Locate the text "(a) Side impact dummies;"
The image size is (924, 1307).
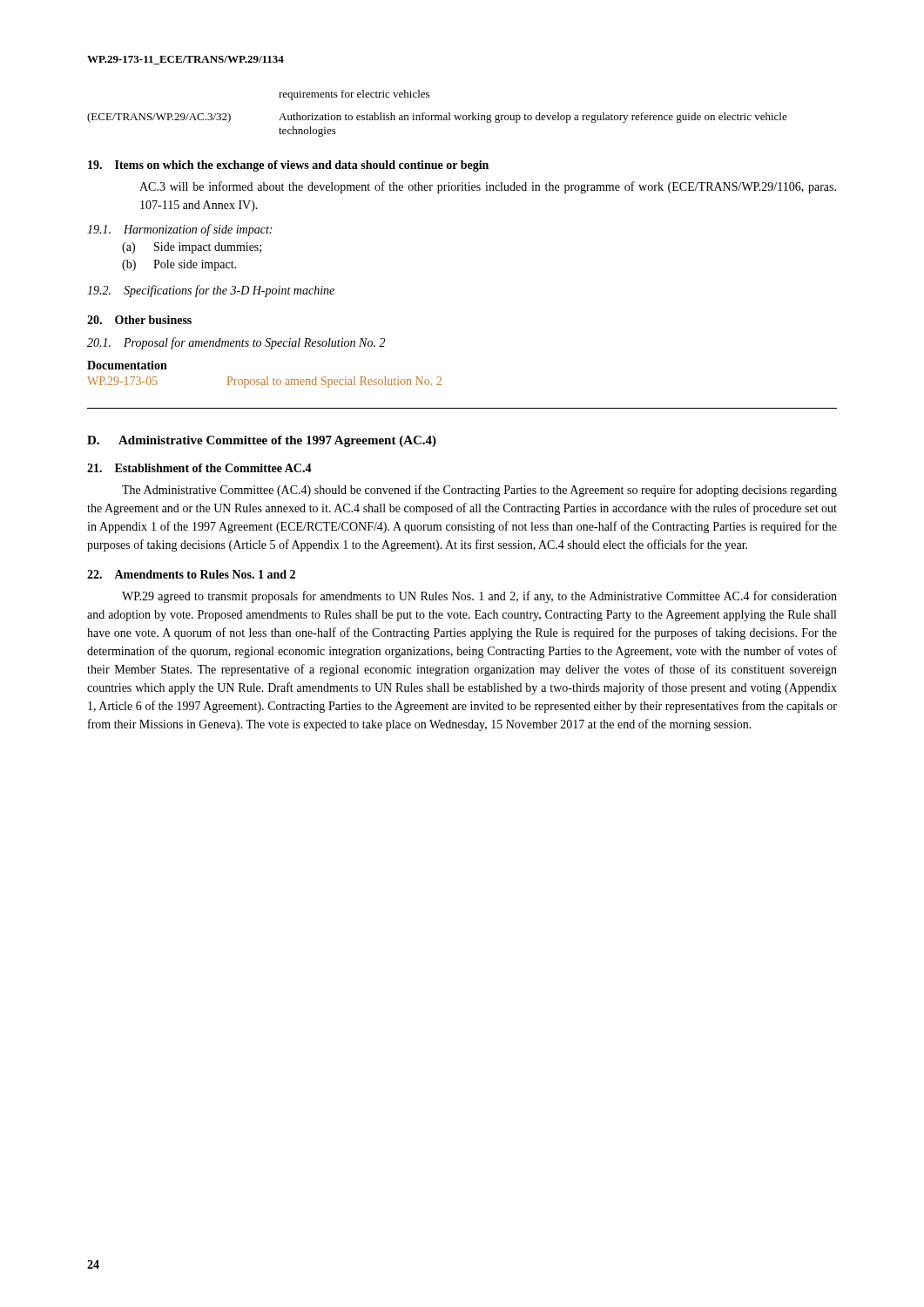pos(192,247)
